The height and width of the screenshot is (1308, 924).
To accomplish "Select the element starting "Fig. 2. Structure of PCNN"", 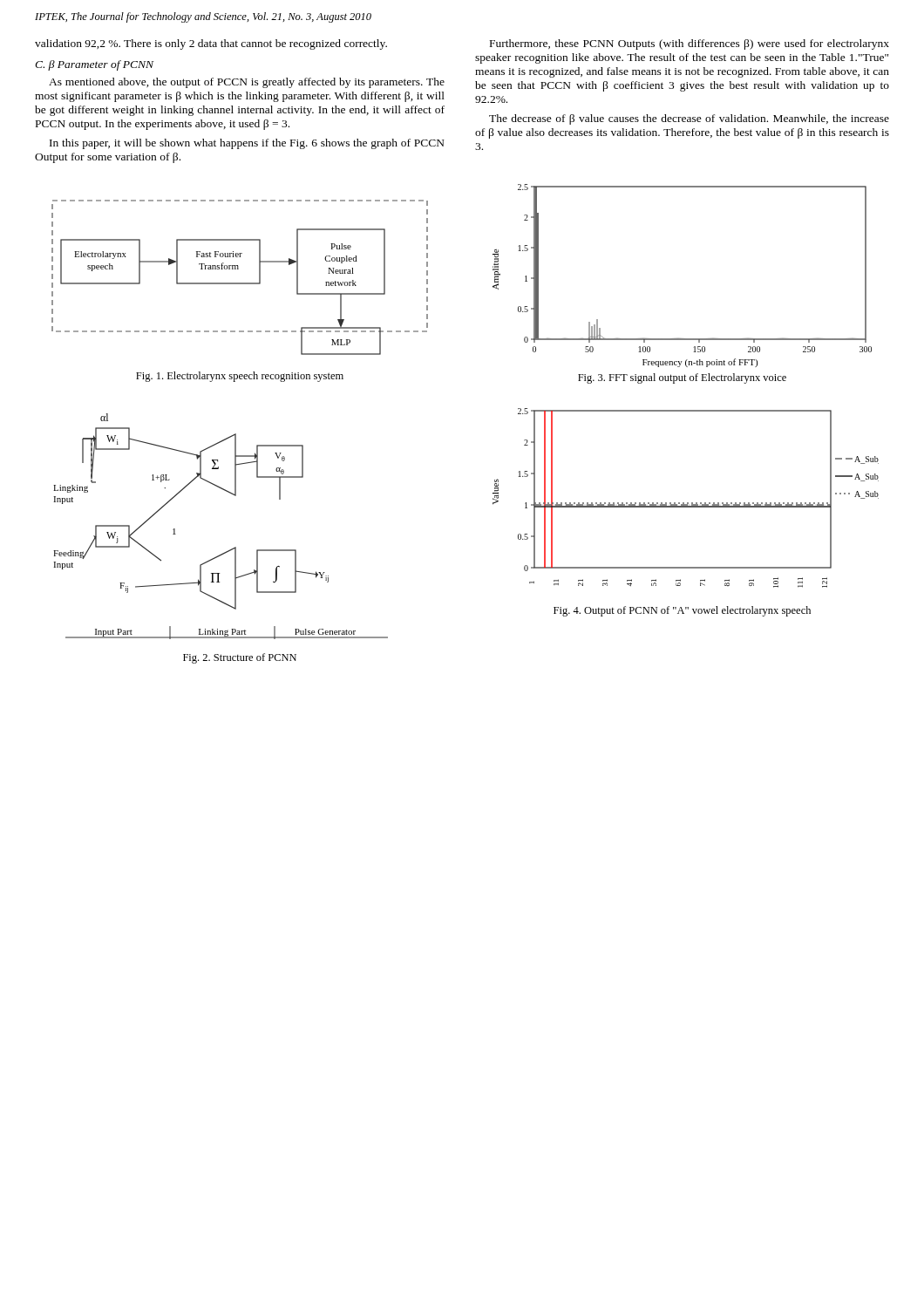I will click(x=240, y=657).
